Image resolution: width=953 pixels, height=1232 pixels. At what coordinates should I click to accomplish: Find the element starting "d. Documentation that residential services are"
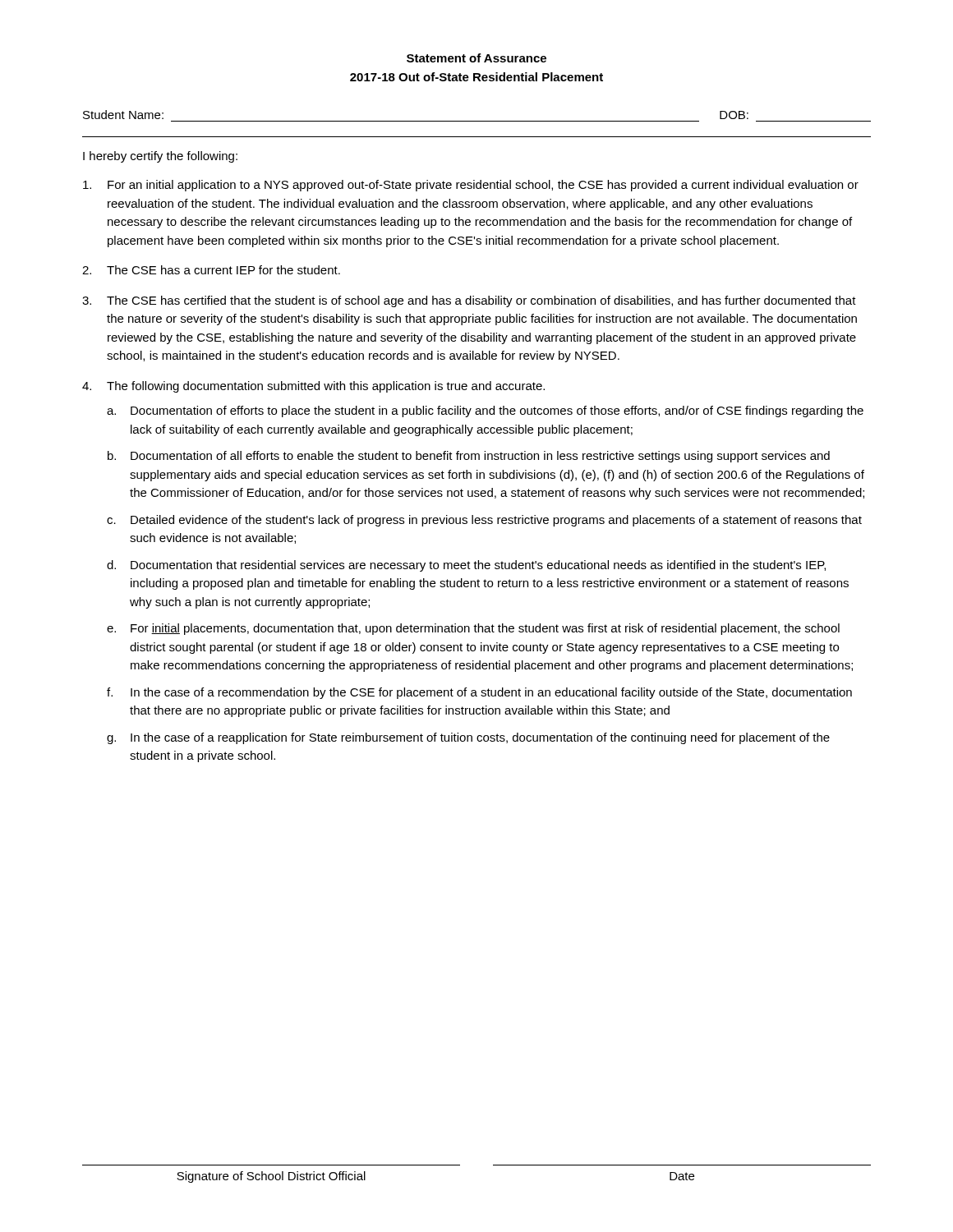coord(489,583)
